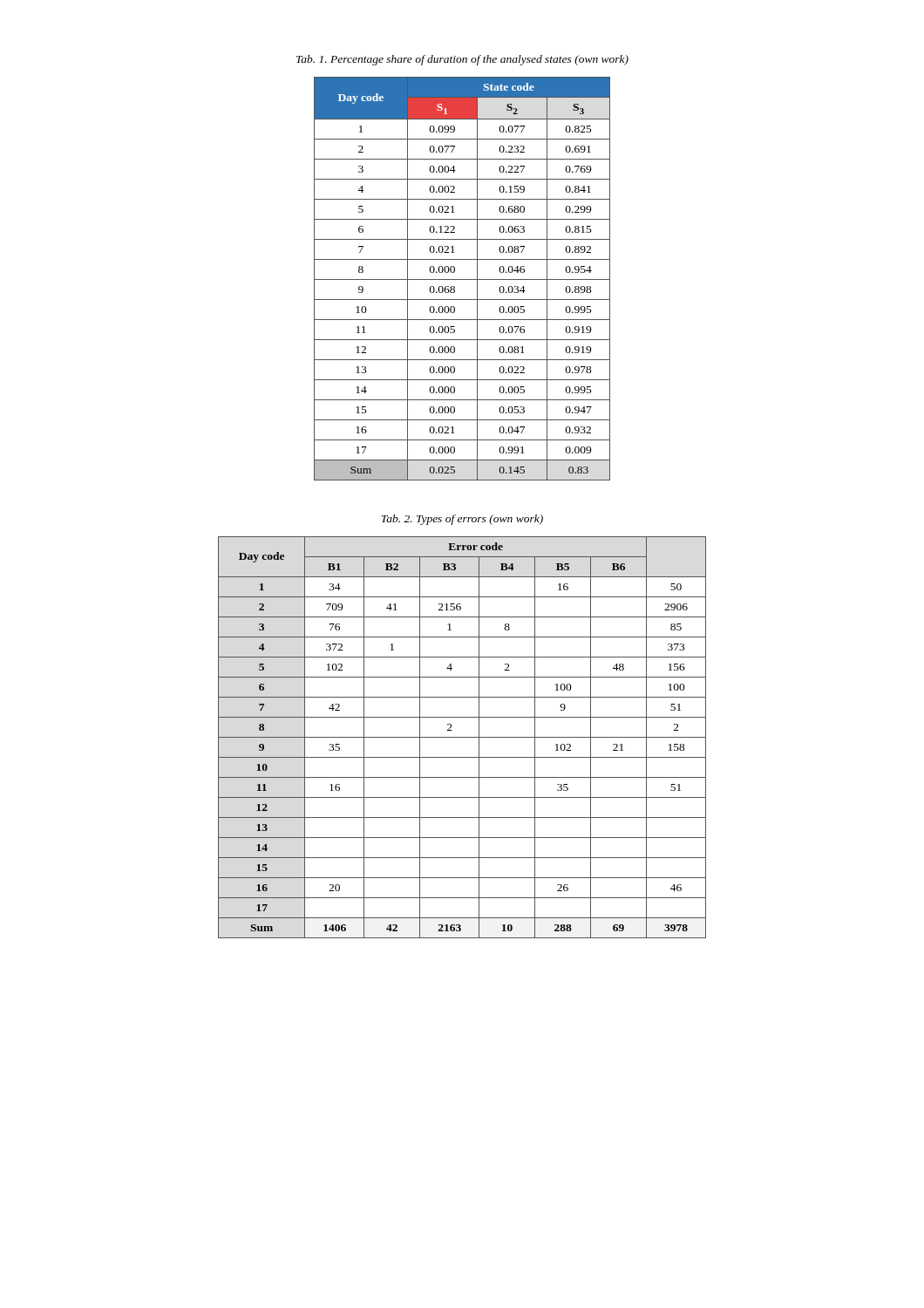Click on the table containing "S 2"
The width and height of the screenshot is (924, 1308).
coord(462,278)
